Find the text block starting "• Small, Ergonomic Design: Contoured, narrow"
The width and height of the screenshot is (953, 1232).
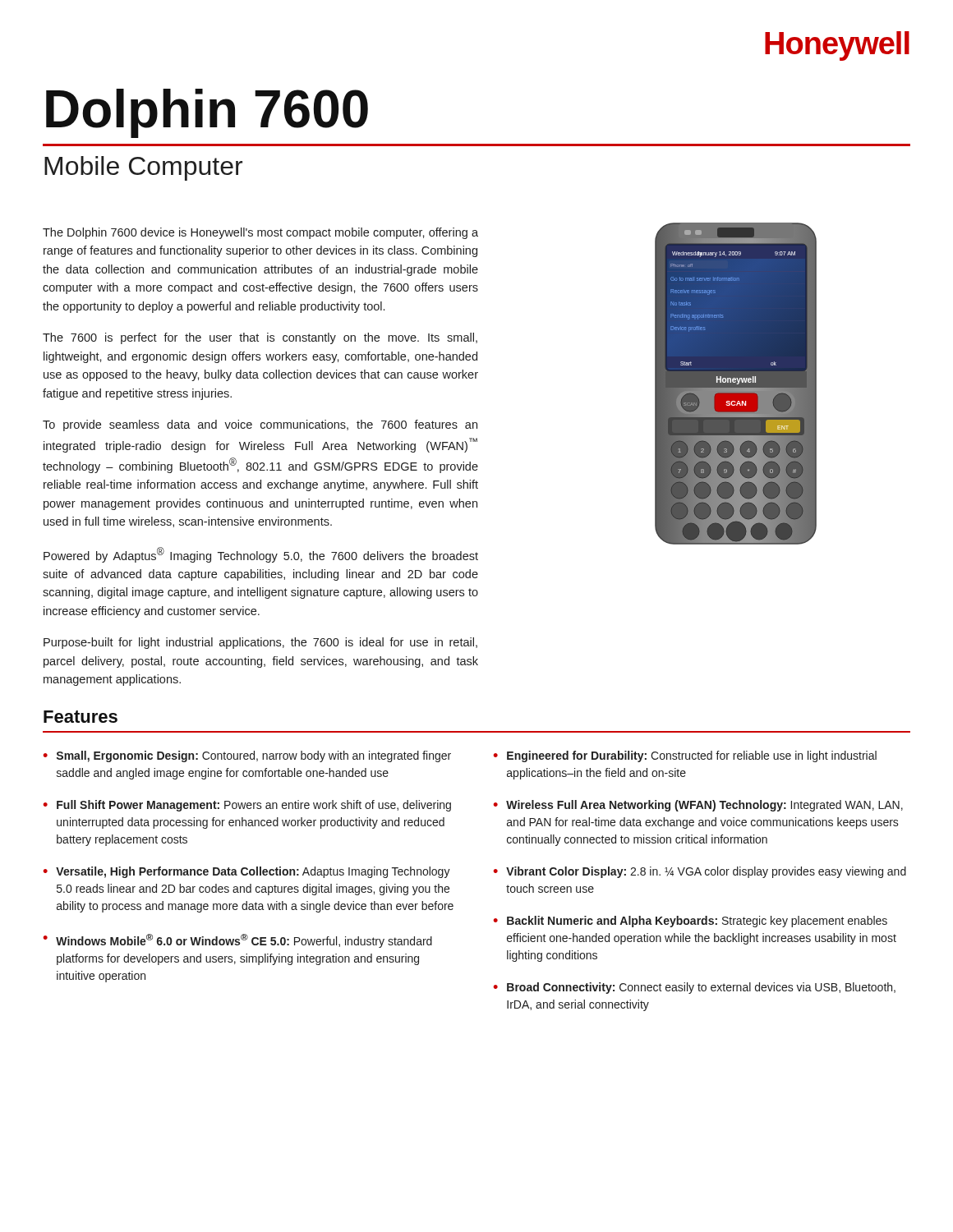[x=251, y=765]
